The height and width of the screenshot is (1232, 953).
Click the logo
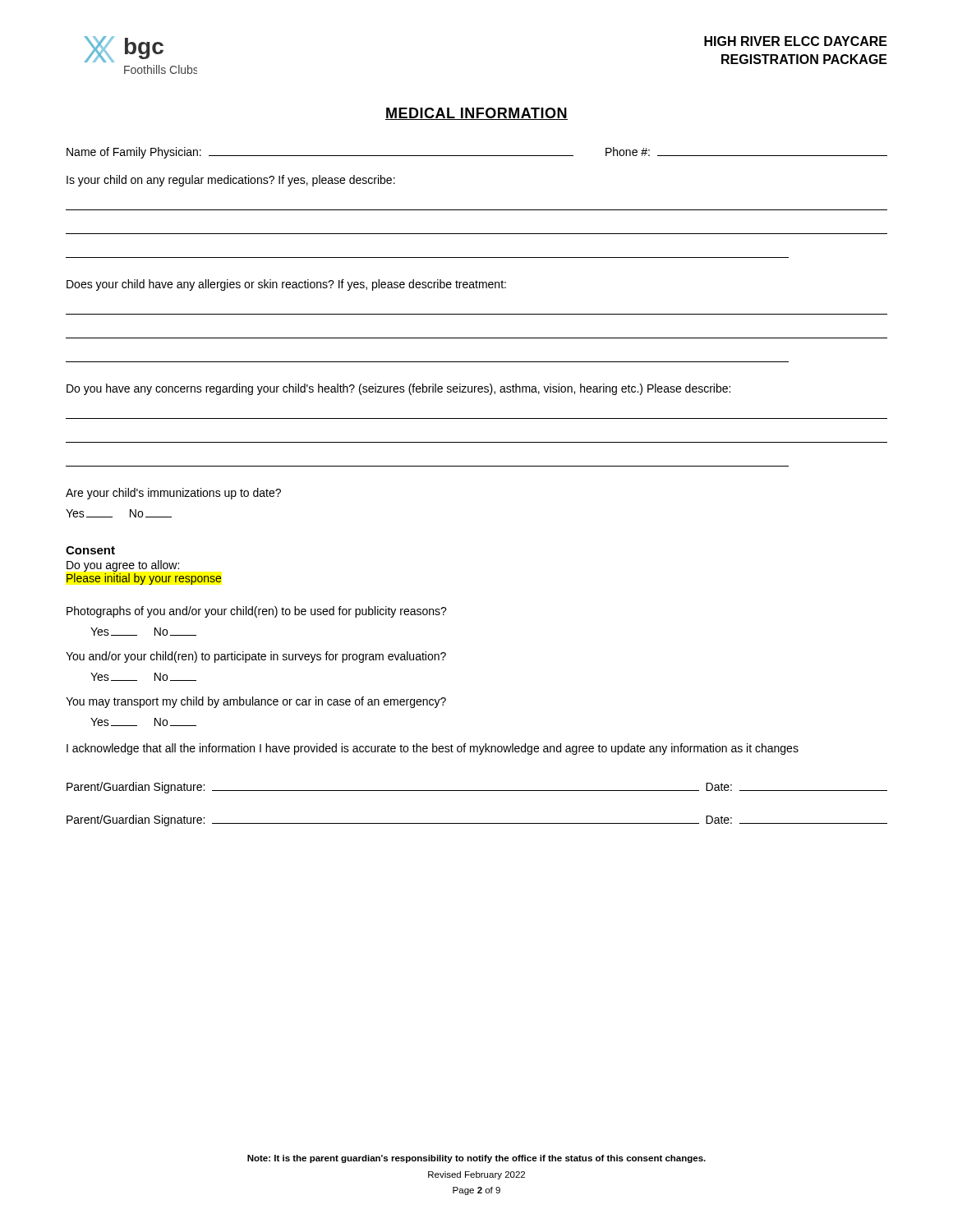coord(131,62)
